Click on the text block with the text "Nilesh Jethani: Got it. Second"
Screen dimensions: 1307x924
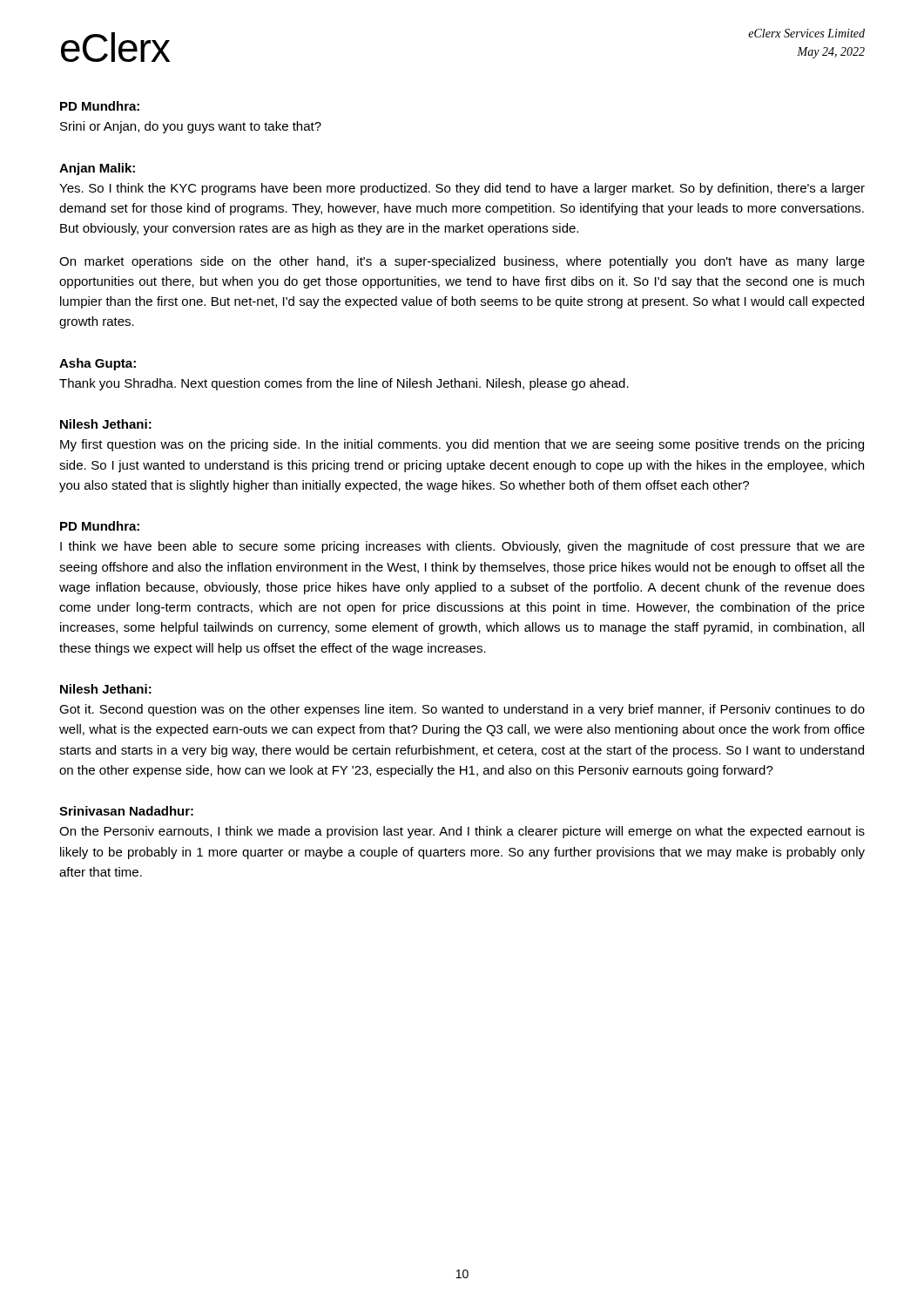[462, 729]
